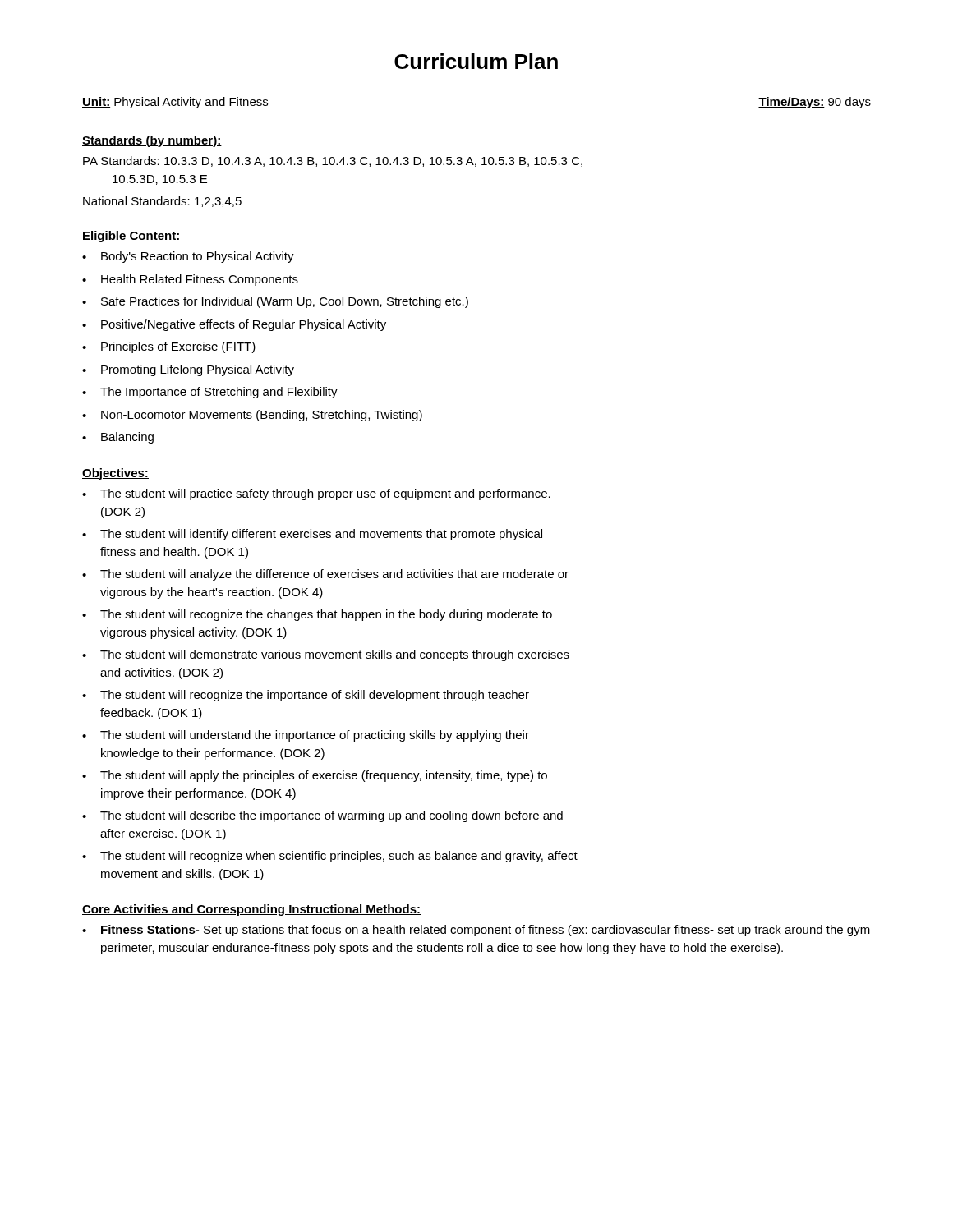
Task: Find the list item that reads "•The student will apply the principles of"
Action: click(476, 784)
